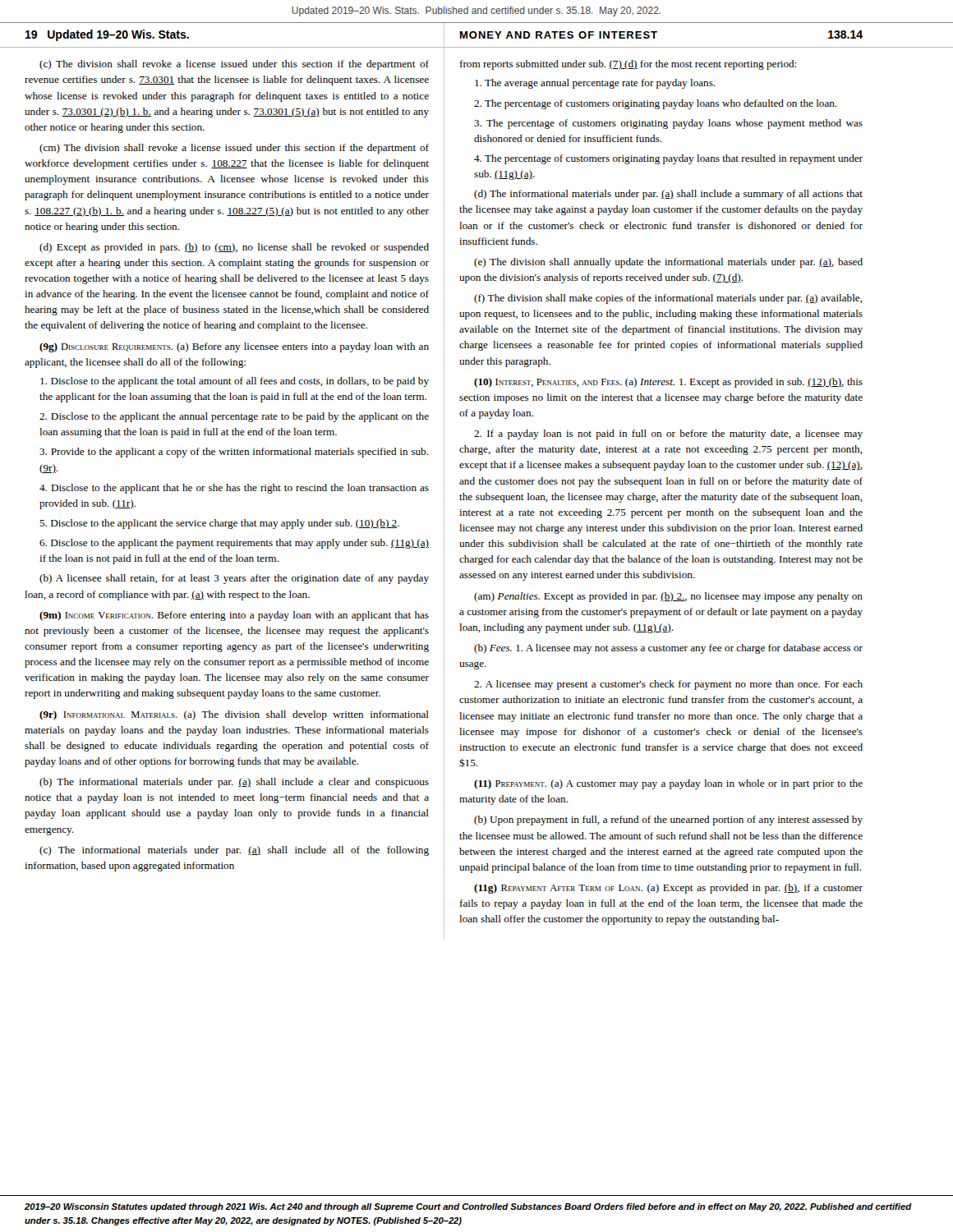Point to the element starting "(c) The informational materials under"
The height and width of the screenshot is (1232, 953).
[x=227, y=857]
